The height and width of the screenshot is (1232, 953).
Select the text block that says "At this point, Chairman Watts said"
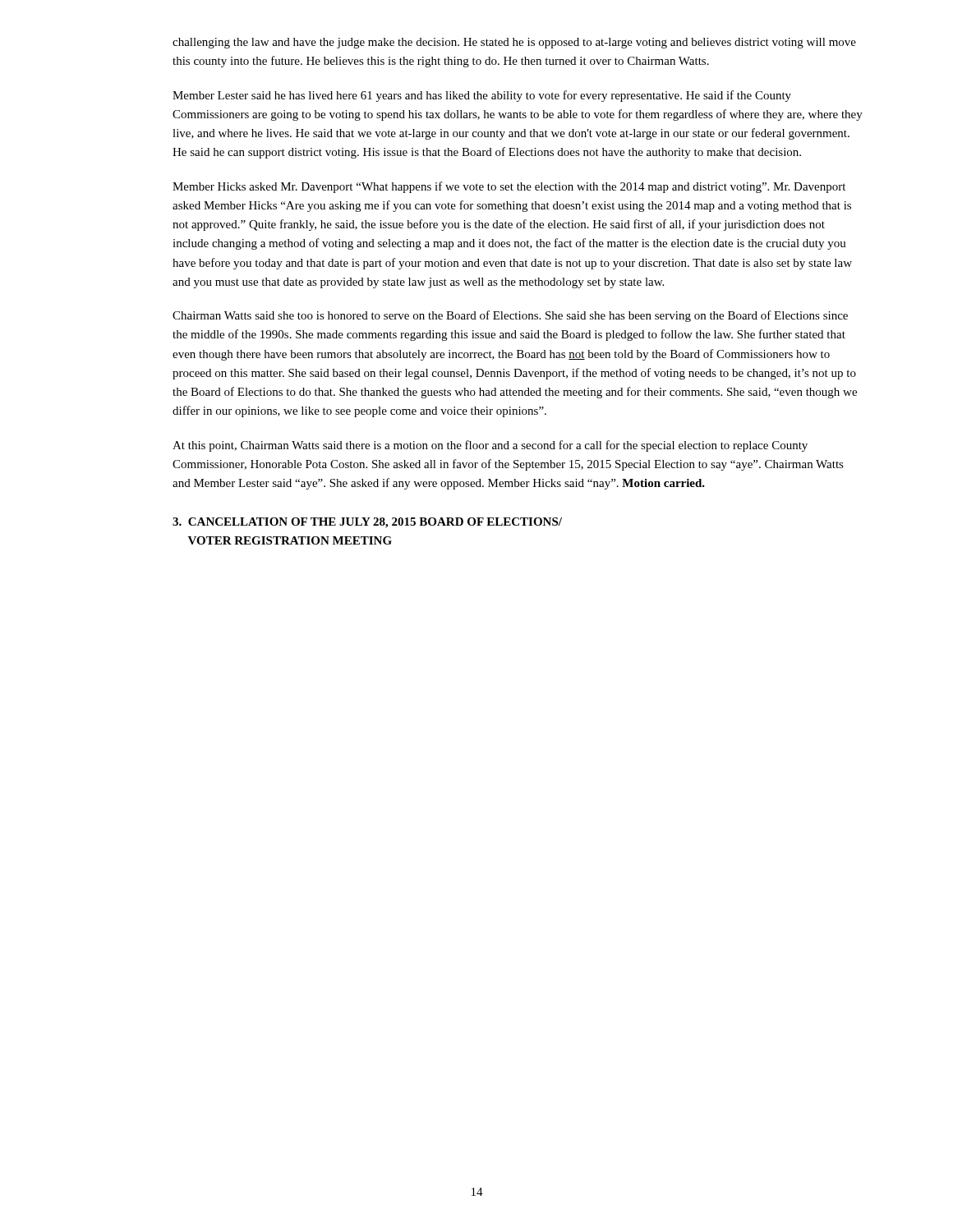click(508, 464)
